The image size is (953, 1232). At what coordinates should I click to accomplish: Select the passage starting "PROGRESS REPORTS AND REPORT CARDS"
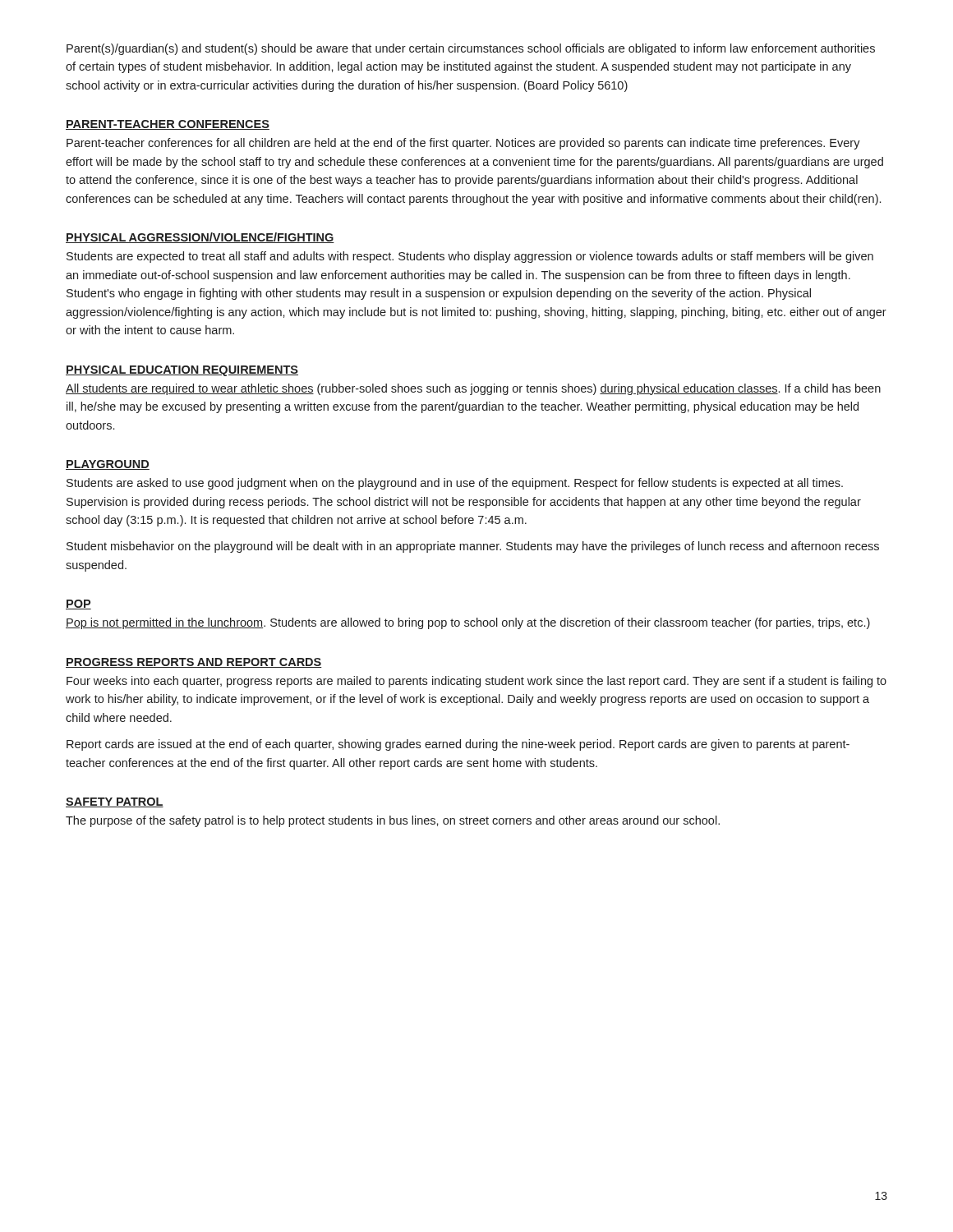coord(194,662)
